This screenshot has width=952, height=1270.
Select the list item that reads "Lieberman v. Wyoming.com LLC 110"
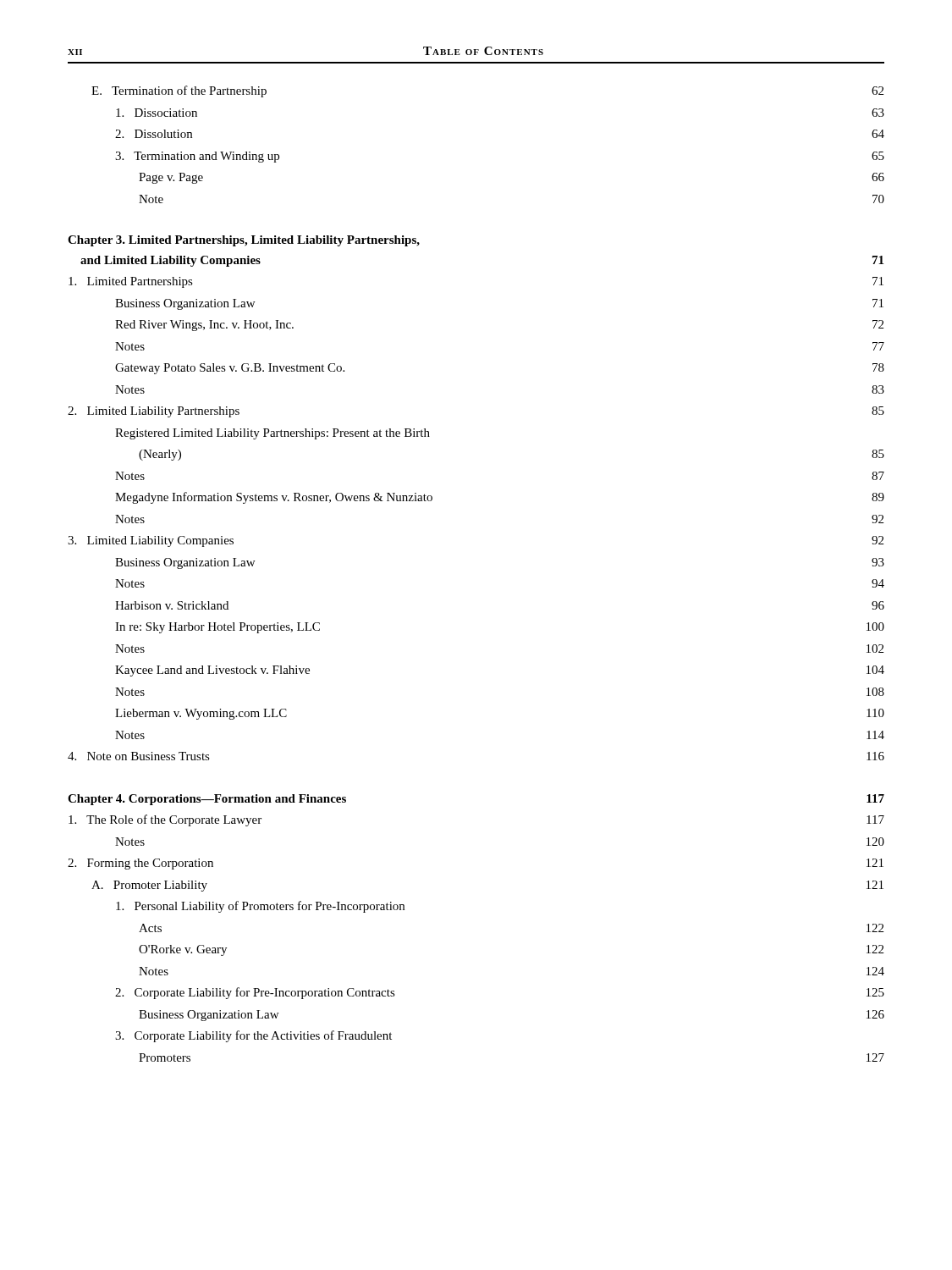(x=207, y=713)
